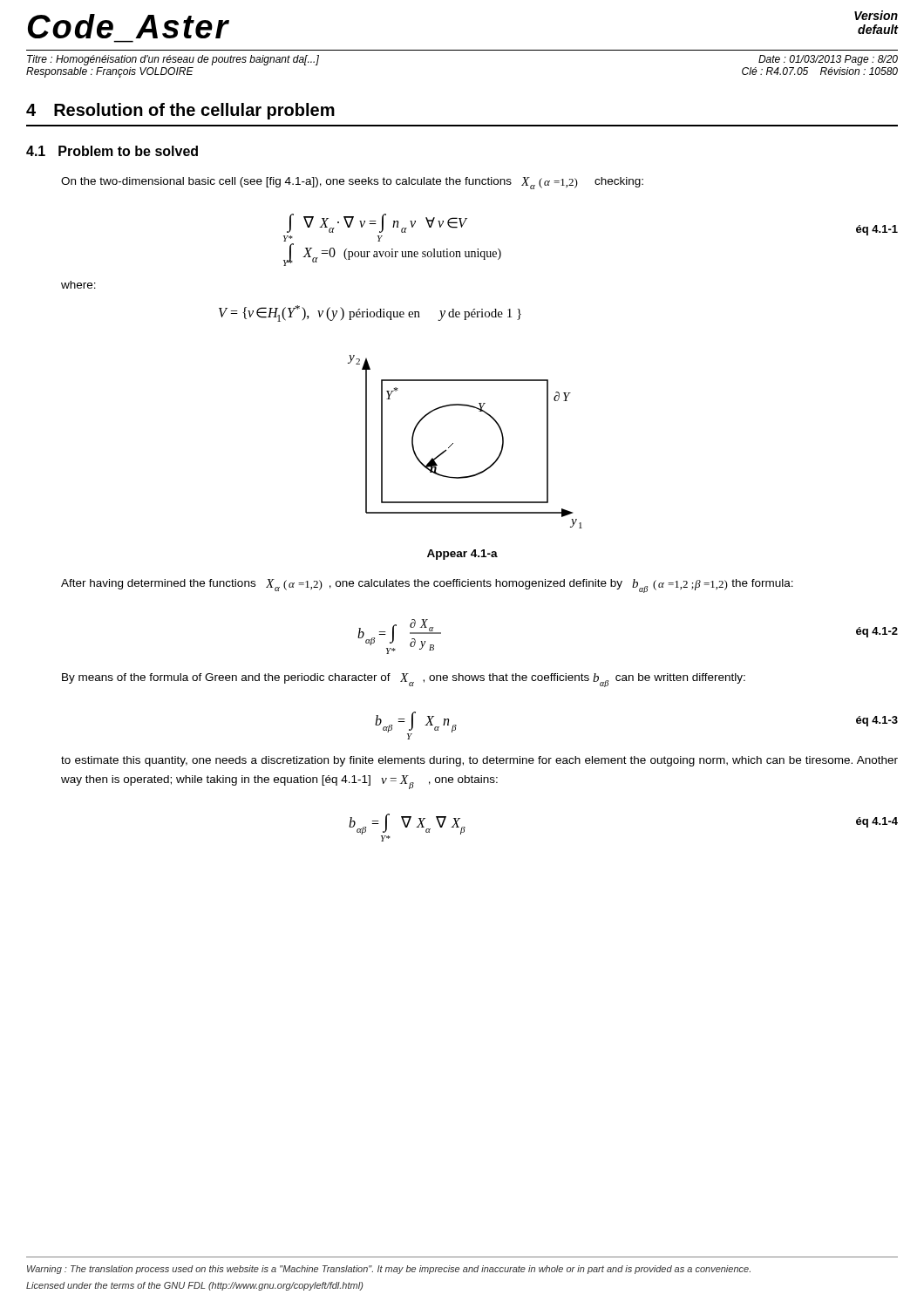Click on the section header that reads "4.1Problem to be solved"

(x=112, y=152)
